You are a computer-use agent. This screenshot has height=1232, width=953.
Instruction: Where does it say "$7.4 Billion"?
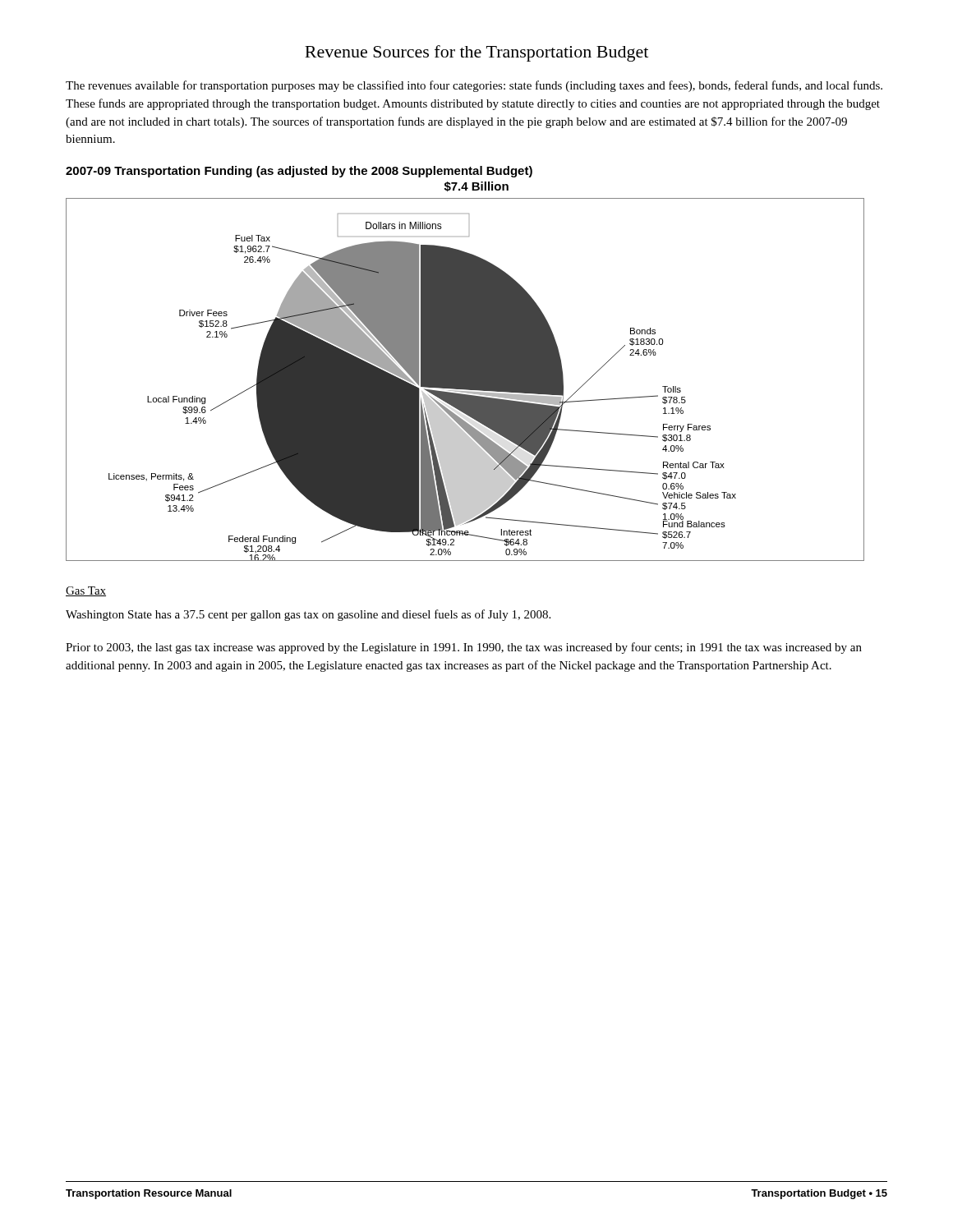[x=476, y=186]
